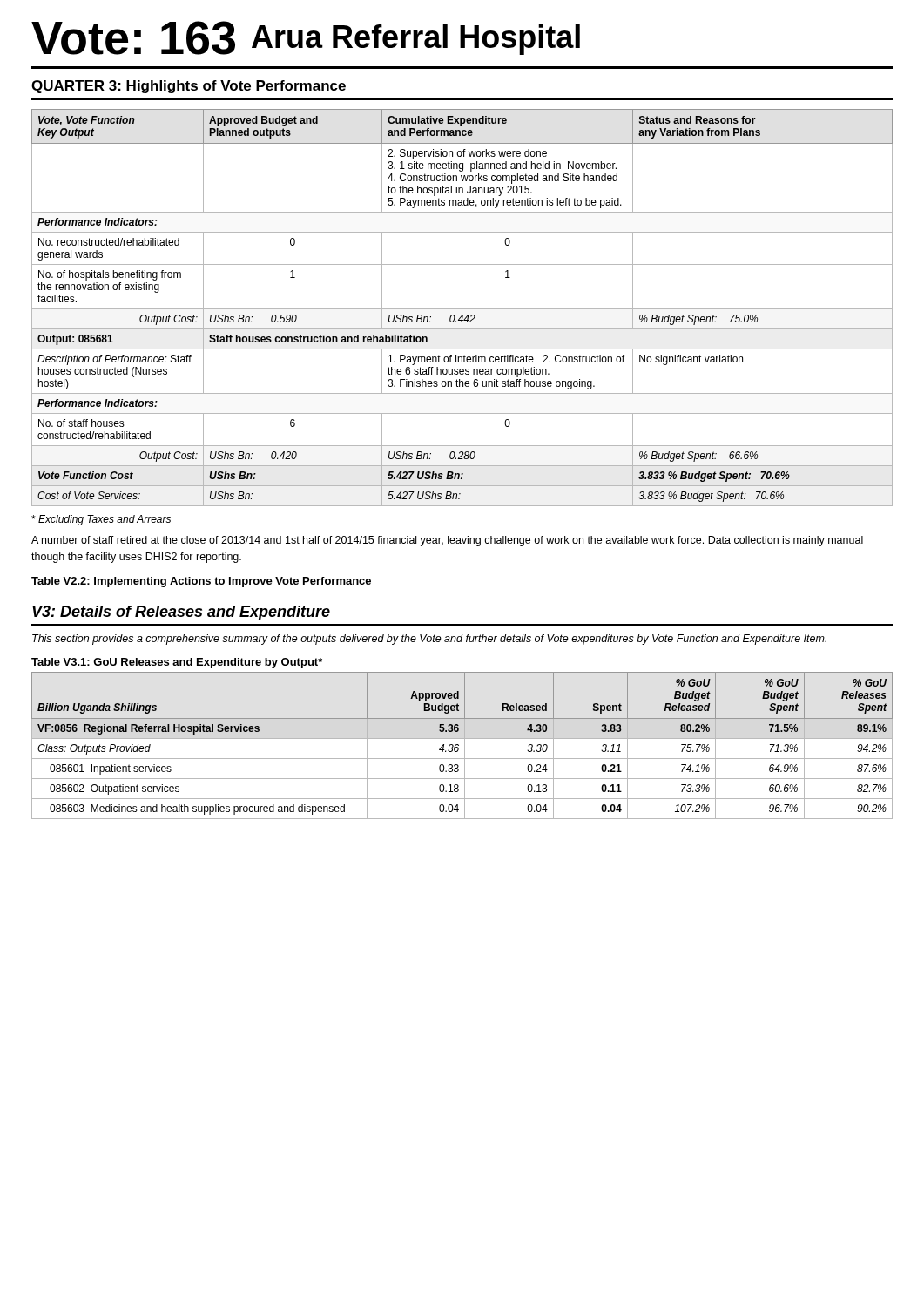Locate the block of text that opens with "This section provides a"
This screenshot has width=924, height=1307.
430,638
